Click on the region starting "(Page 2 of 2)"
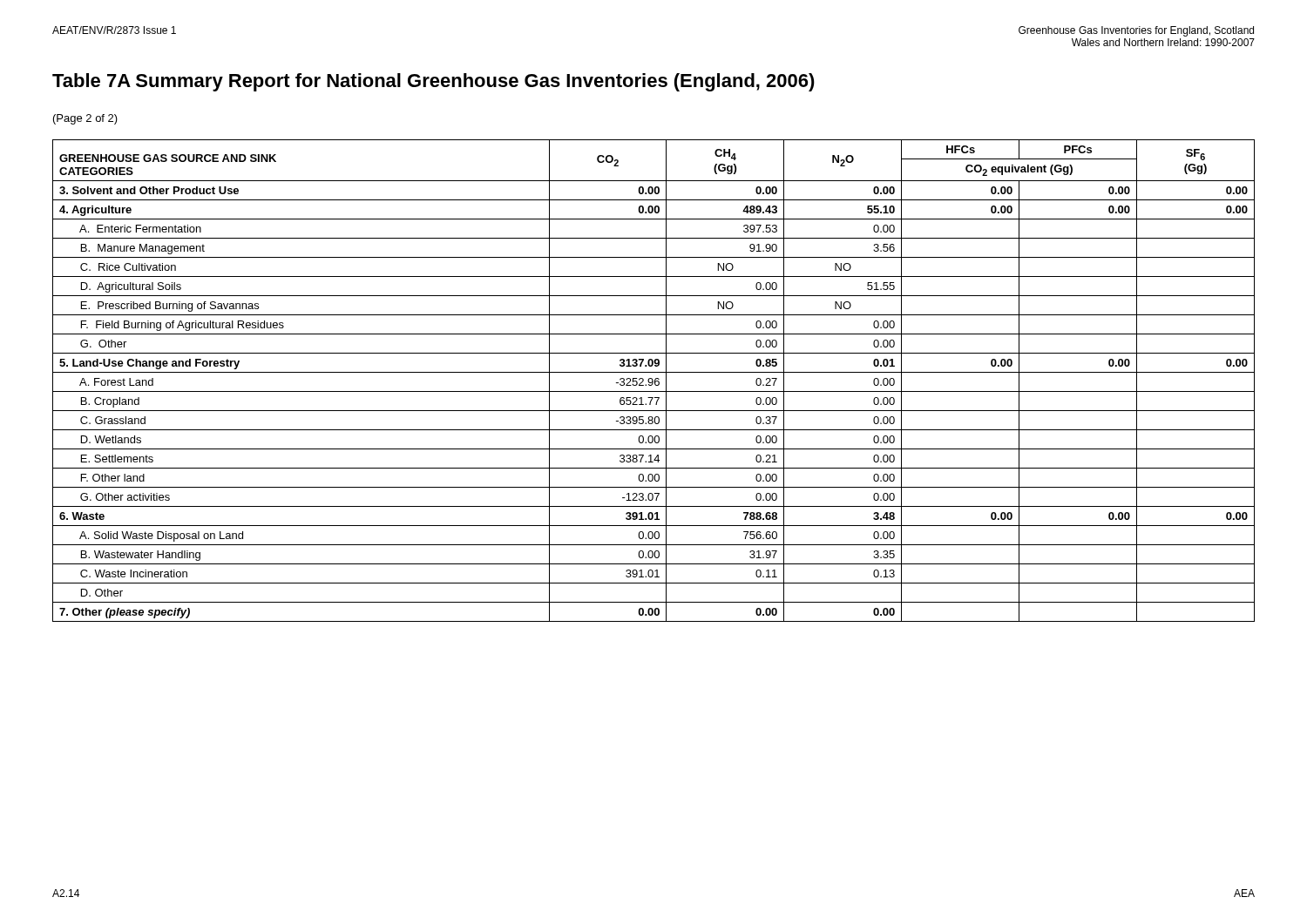1307x924 pixels. click(x=85, y=118)
